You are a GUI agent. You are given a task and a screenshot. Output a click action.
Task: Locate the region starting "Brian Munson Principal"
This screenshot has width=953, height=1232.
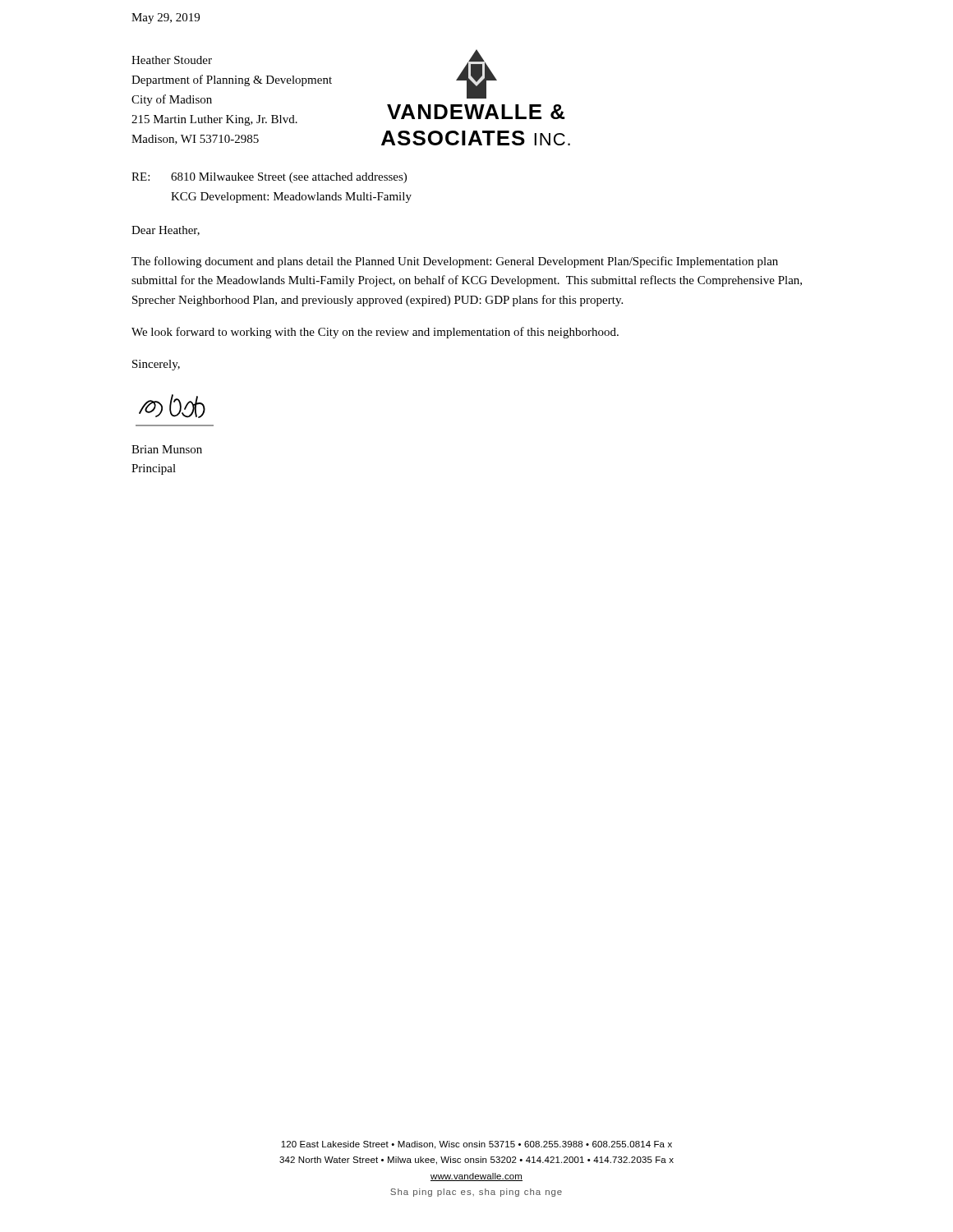click(x=167, y=459)
